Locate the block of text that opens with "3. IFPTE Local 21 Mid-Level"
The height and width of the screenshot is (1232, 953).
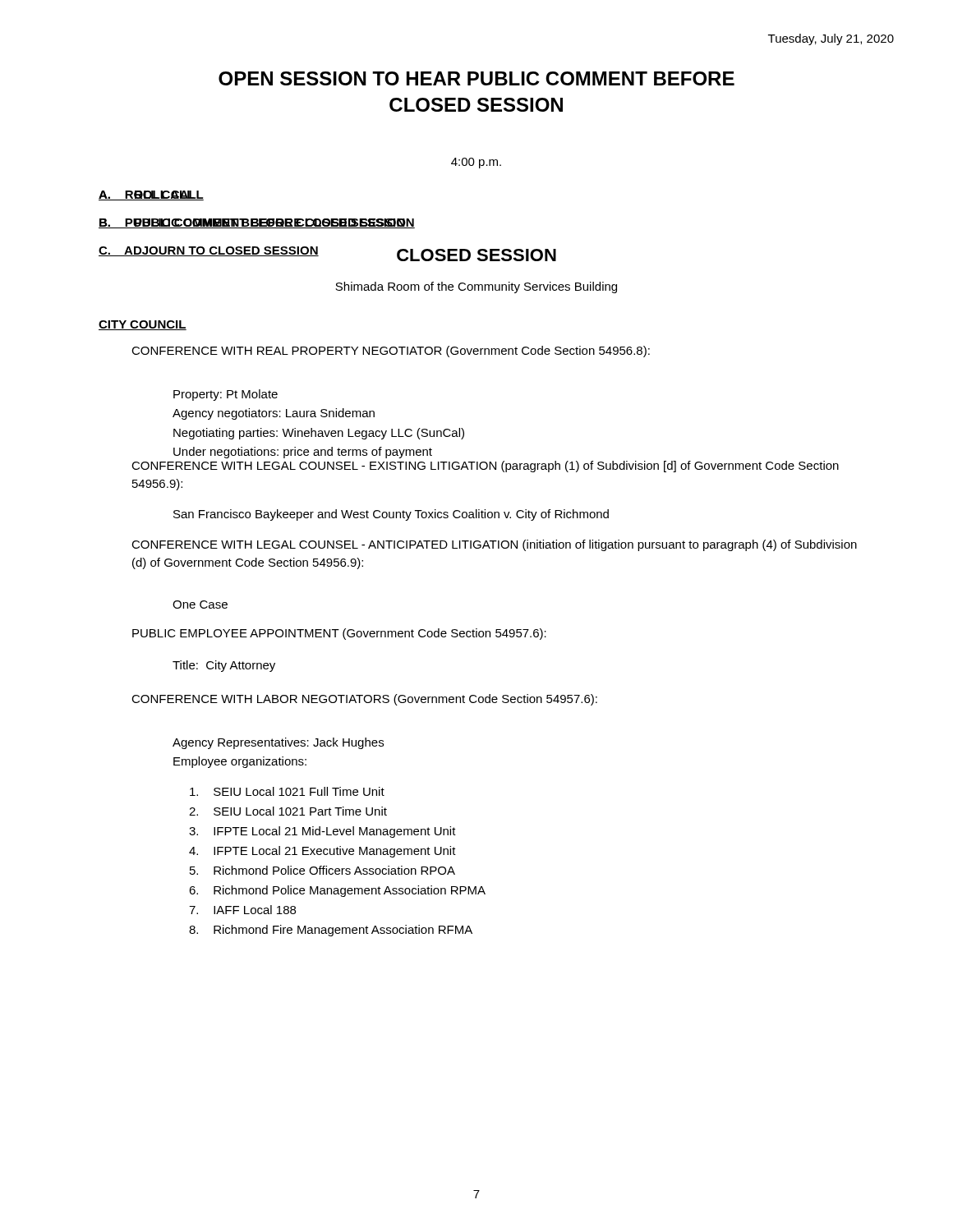[x=322, y=831]
